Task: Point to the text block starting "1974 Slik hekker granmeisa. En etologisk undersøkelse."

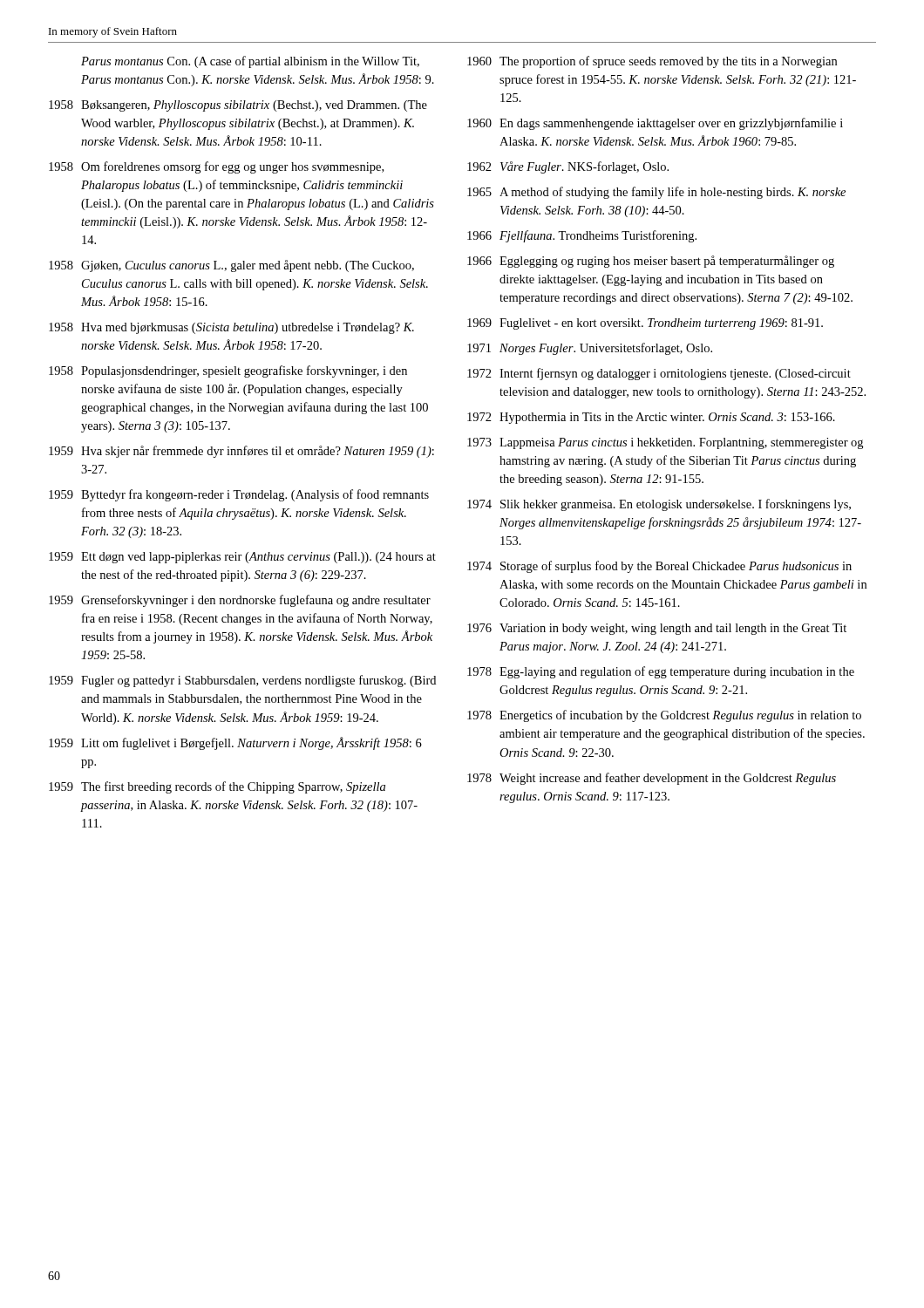Action: [667, 523]
